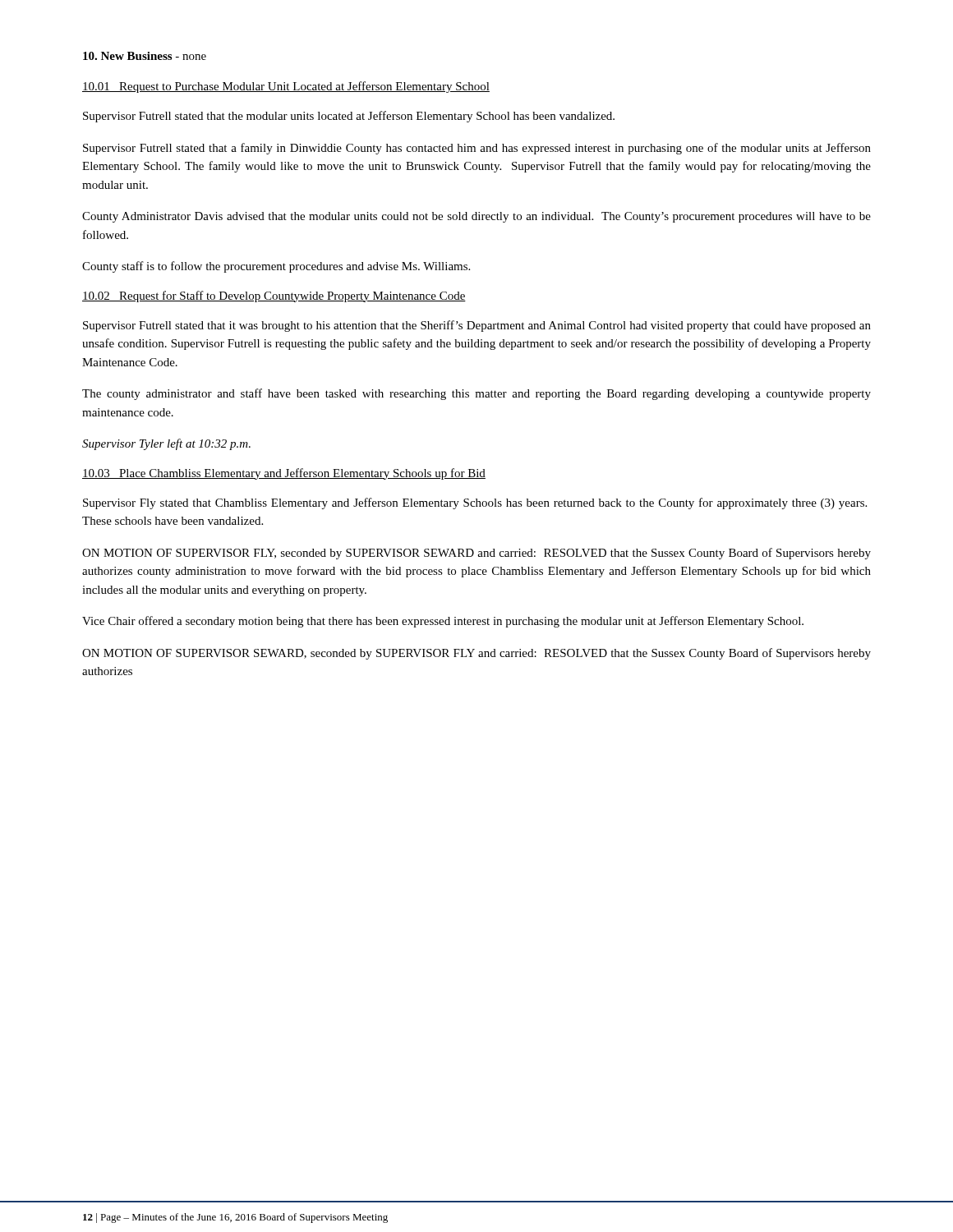Point to the block beginning "Supervisor Futrell stated that the"
The width and height of the screenshot is (953, 1232).
point(476,116)
